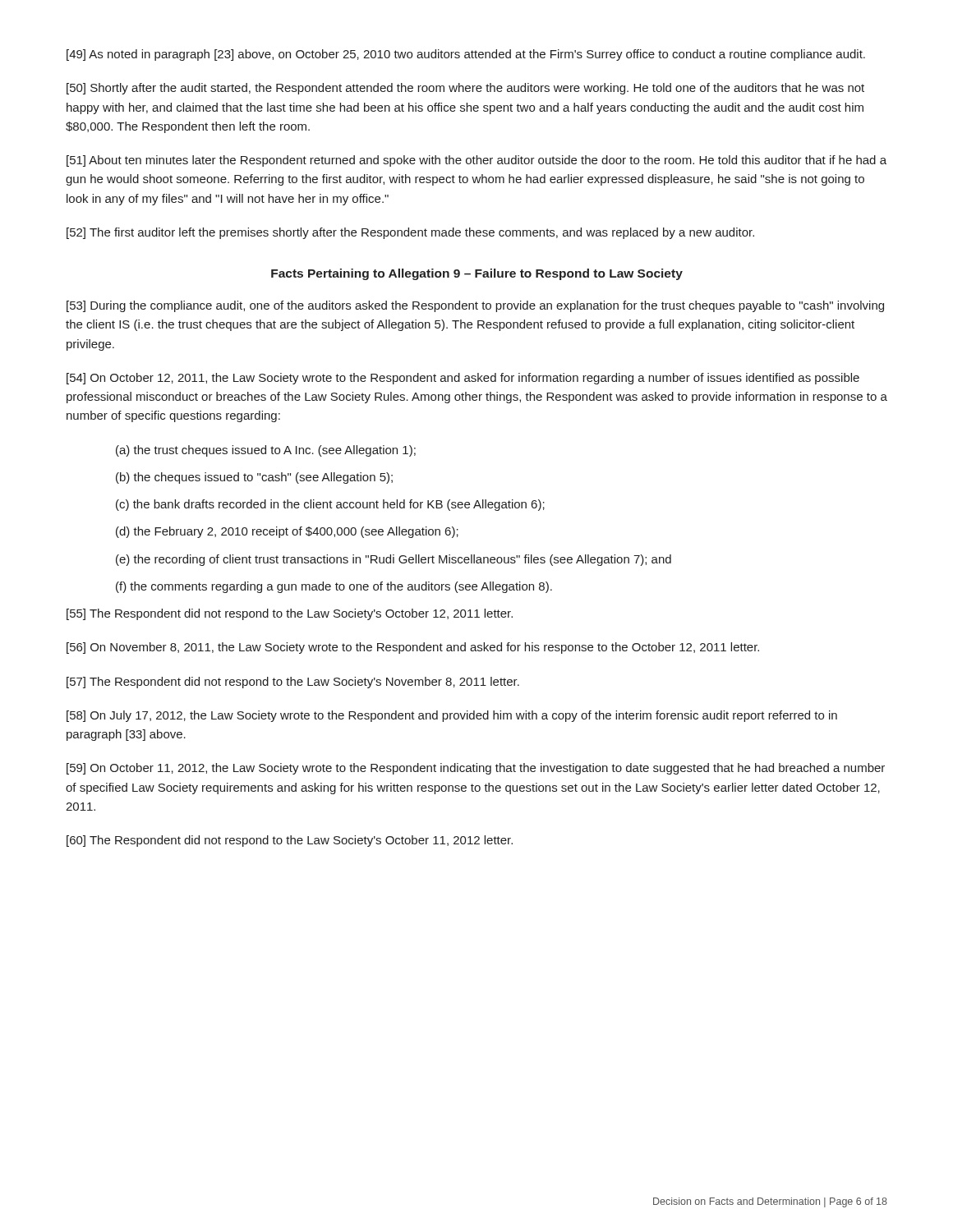Screen dimensions: 1232x953
Task: Select the text block with the text "[59] On October"
Action: tap(475, 787)
